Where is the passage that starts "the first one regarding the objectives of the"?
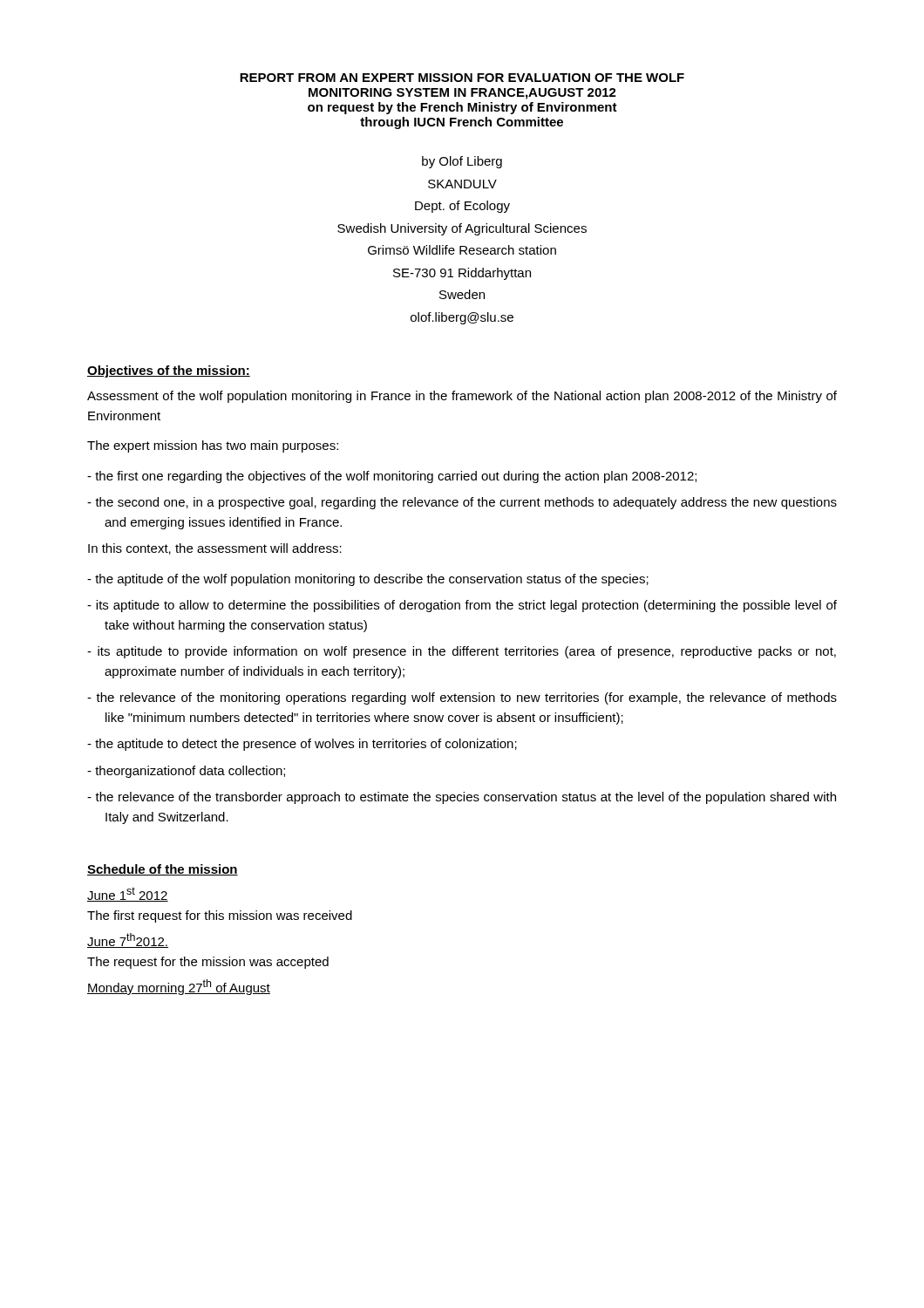 point(392,475)
